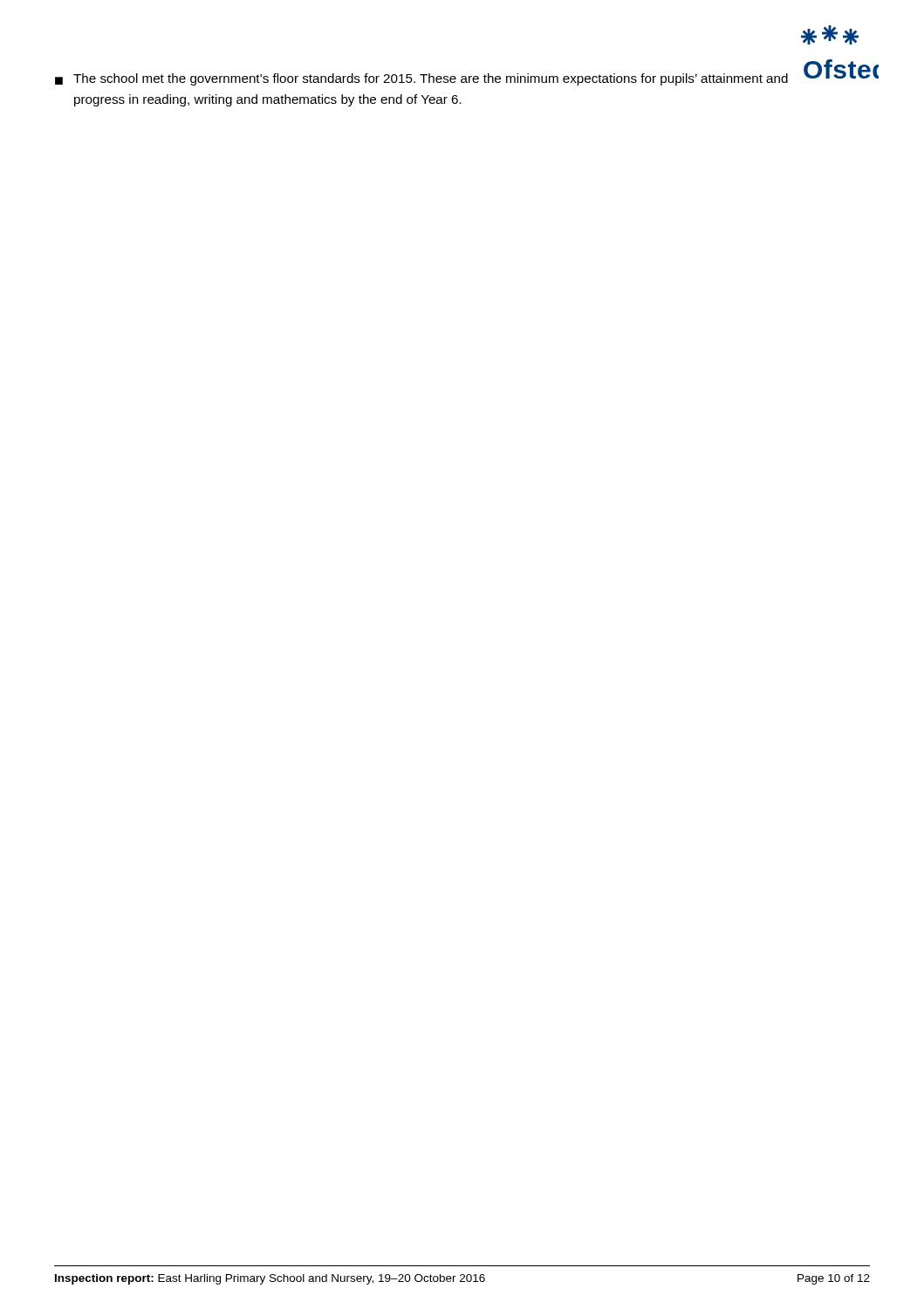Find the passage starting "■ The school met"
The image size is (924, 1309).
pos(436,89)
